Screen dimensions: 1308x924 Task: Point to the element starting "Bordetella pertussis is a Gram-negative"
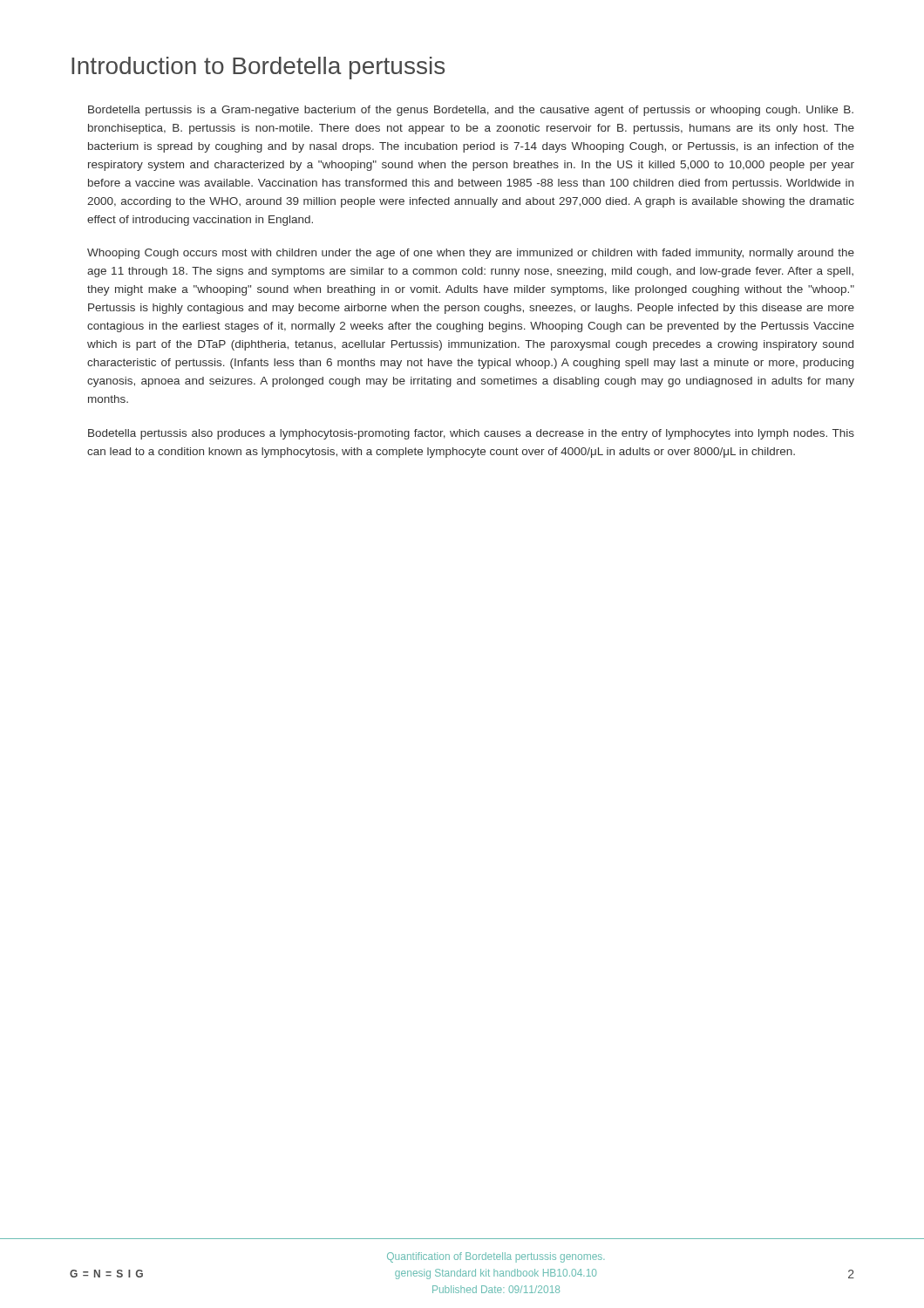(x=471, y=164)
